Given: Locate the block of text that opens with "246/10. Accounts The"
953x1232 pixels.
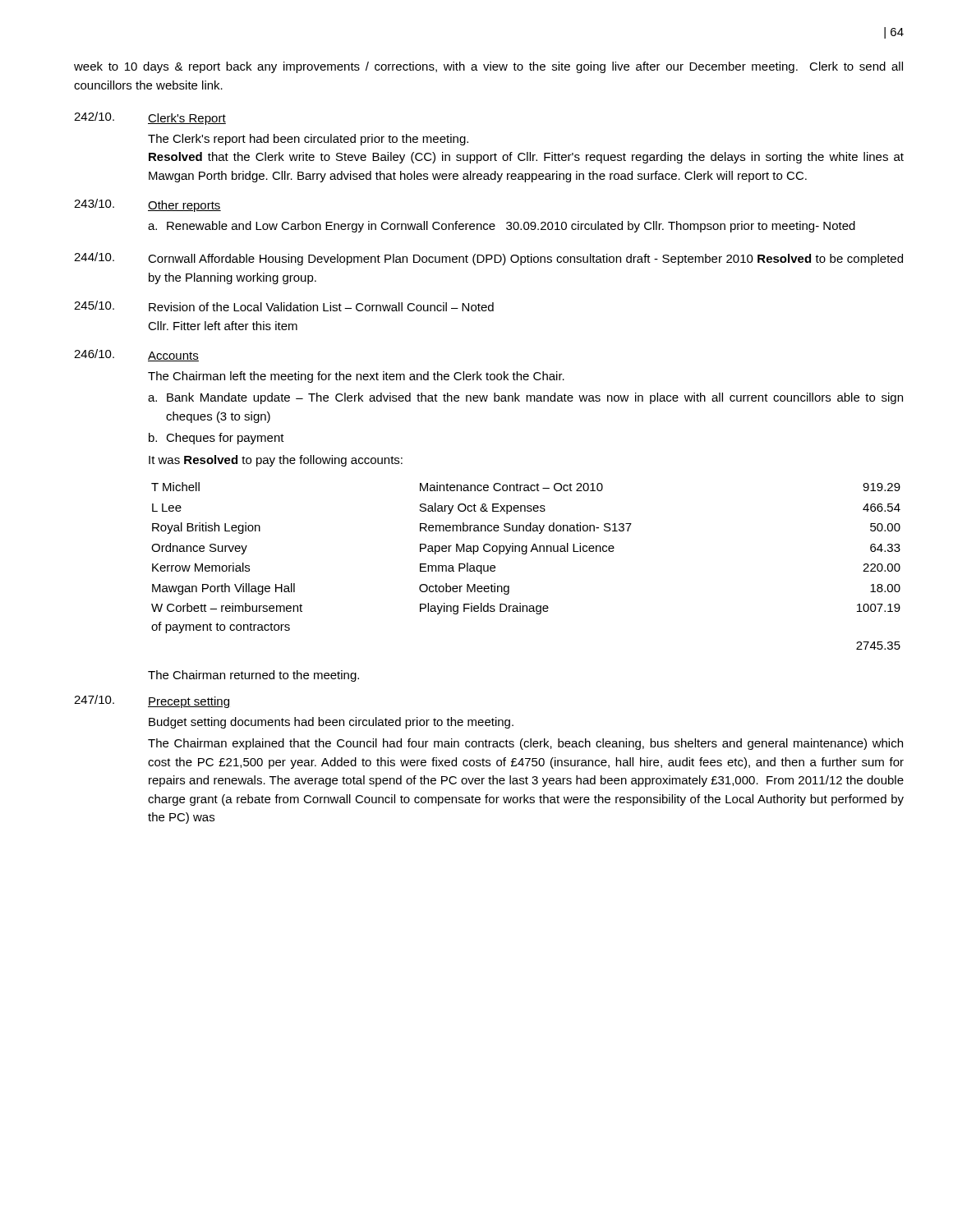Looking at the screenshot, I should [x=489, y=515].
